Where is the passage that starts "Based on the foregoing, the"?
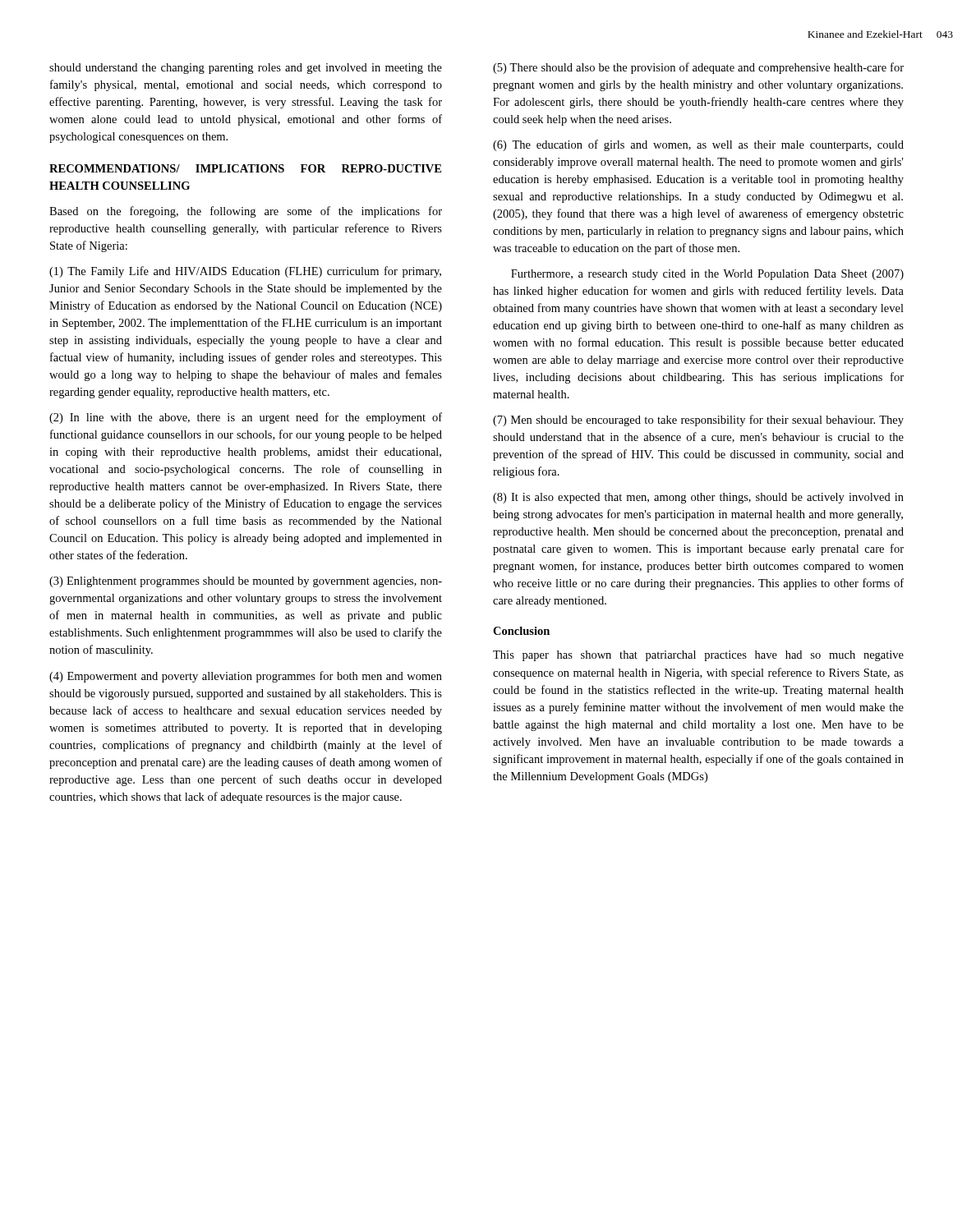This screenshot has width=953, height=1232. click(246, 229)
